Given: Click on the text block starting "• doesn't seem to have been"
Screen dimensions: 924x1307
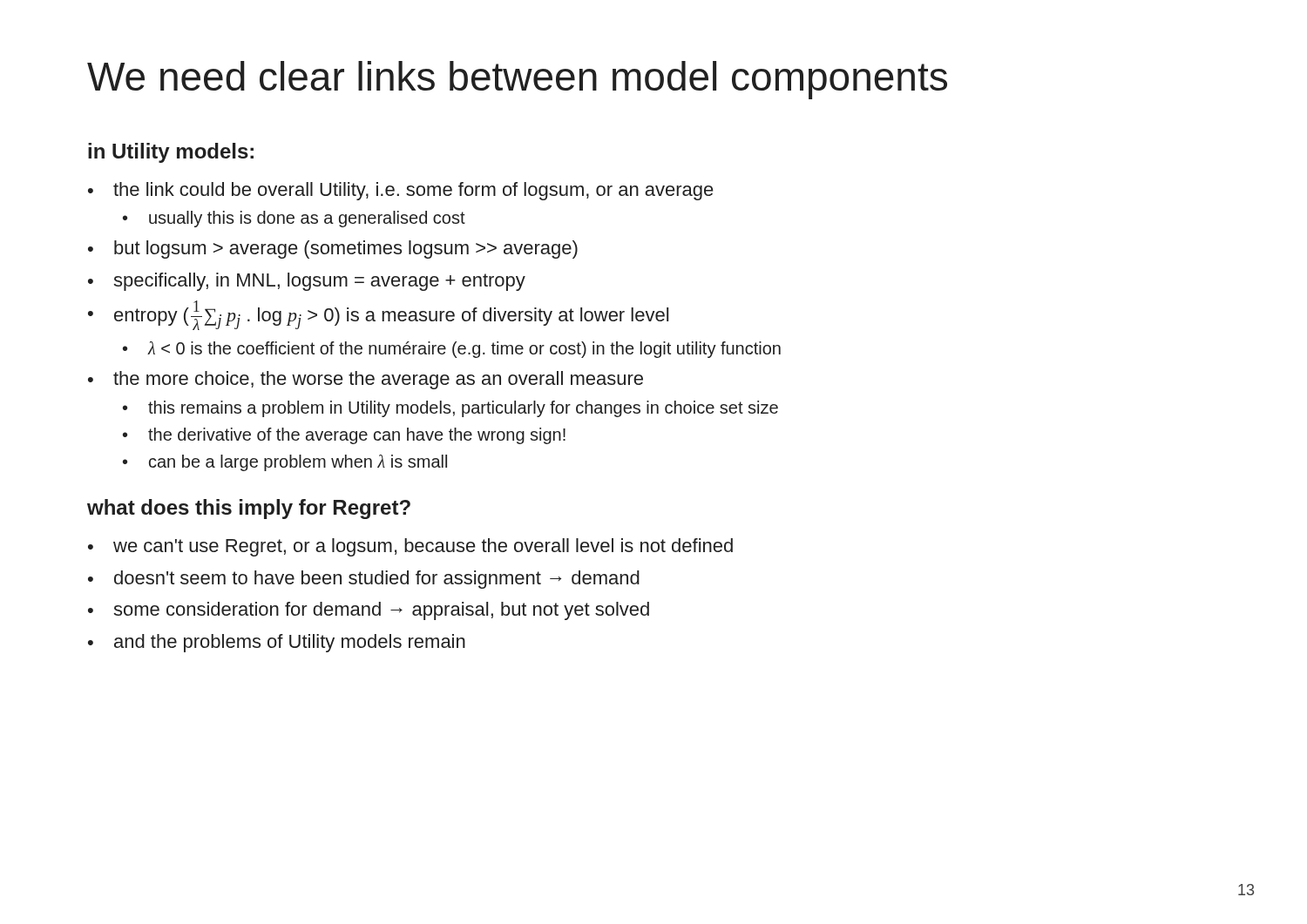Looking at the screenshot, I should point(364,578).
